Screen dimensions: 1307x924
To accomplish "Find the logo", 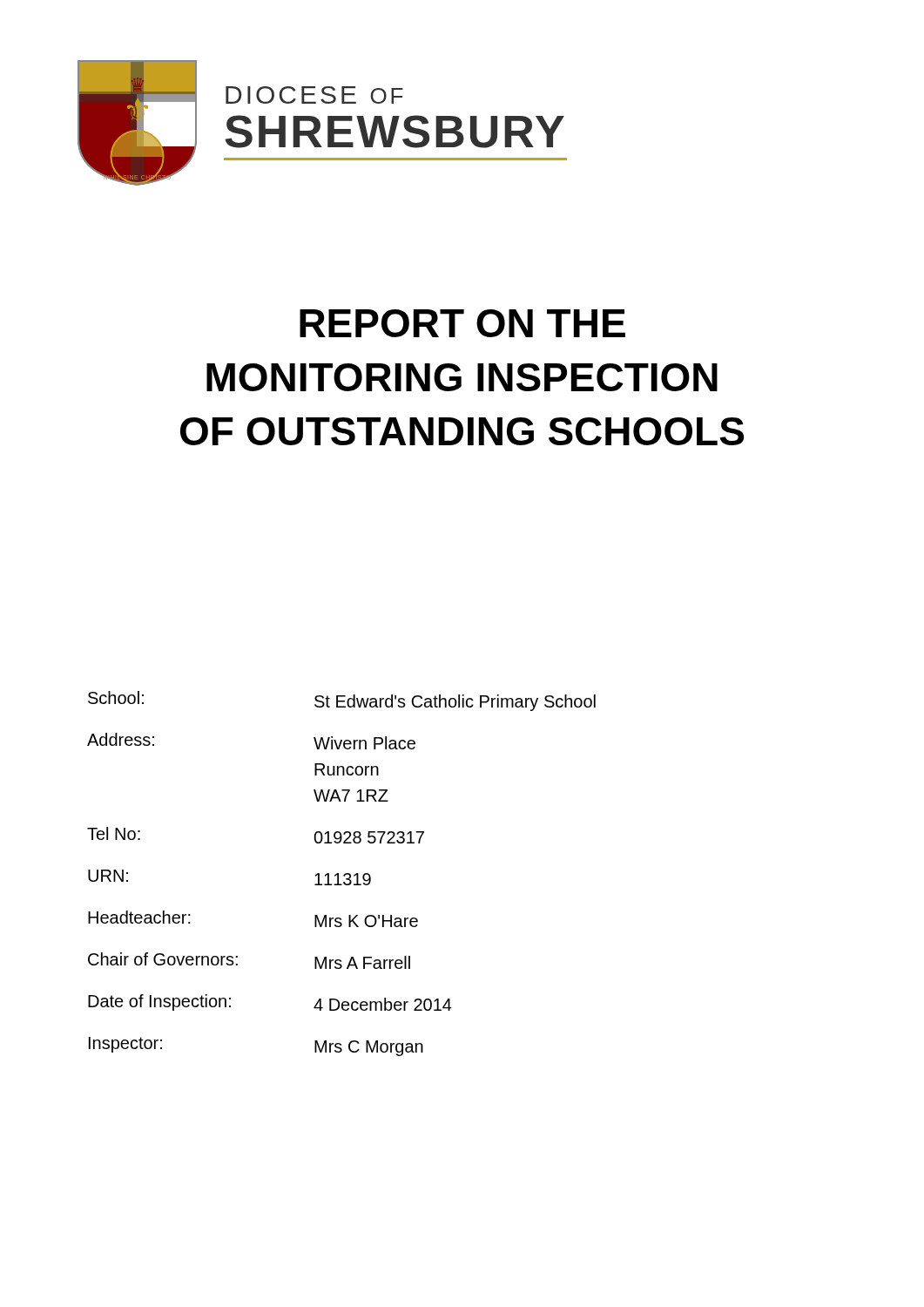I will click(x=318, y=120).
